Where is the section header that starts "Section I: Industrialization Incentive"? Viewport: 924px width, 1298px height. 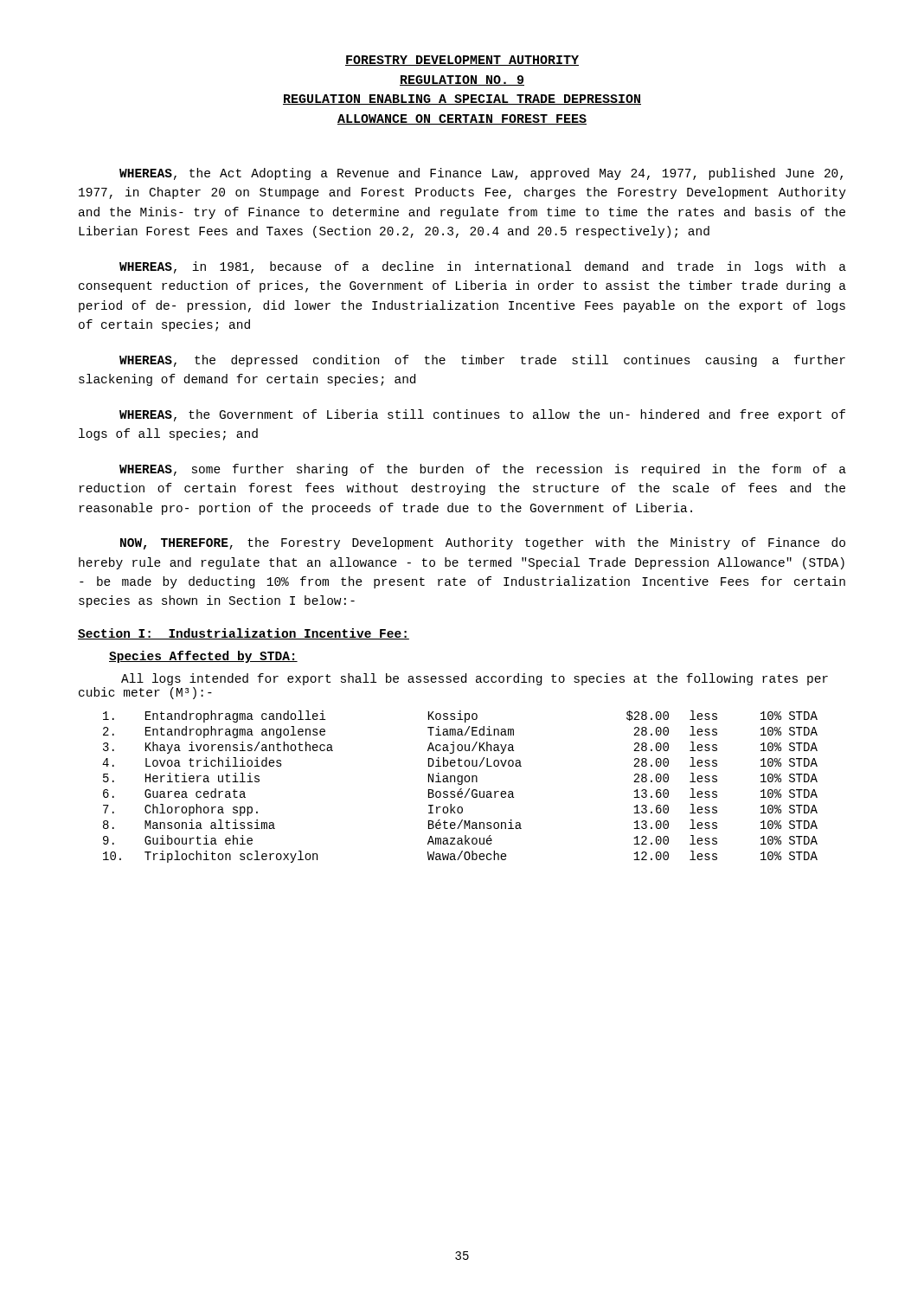pos(244,634)
